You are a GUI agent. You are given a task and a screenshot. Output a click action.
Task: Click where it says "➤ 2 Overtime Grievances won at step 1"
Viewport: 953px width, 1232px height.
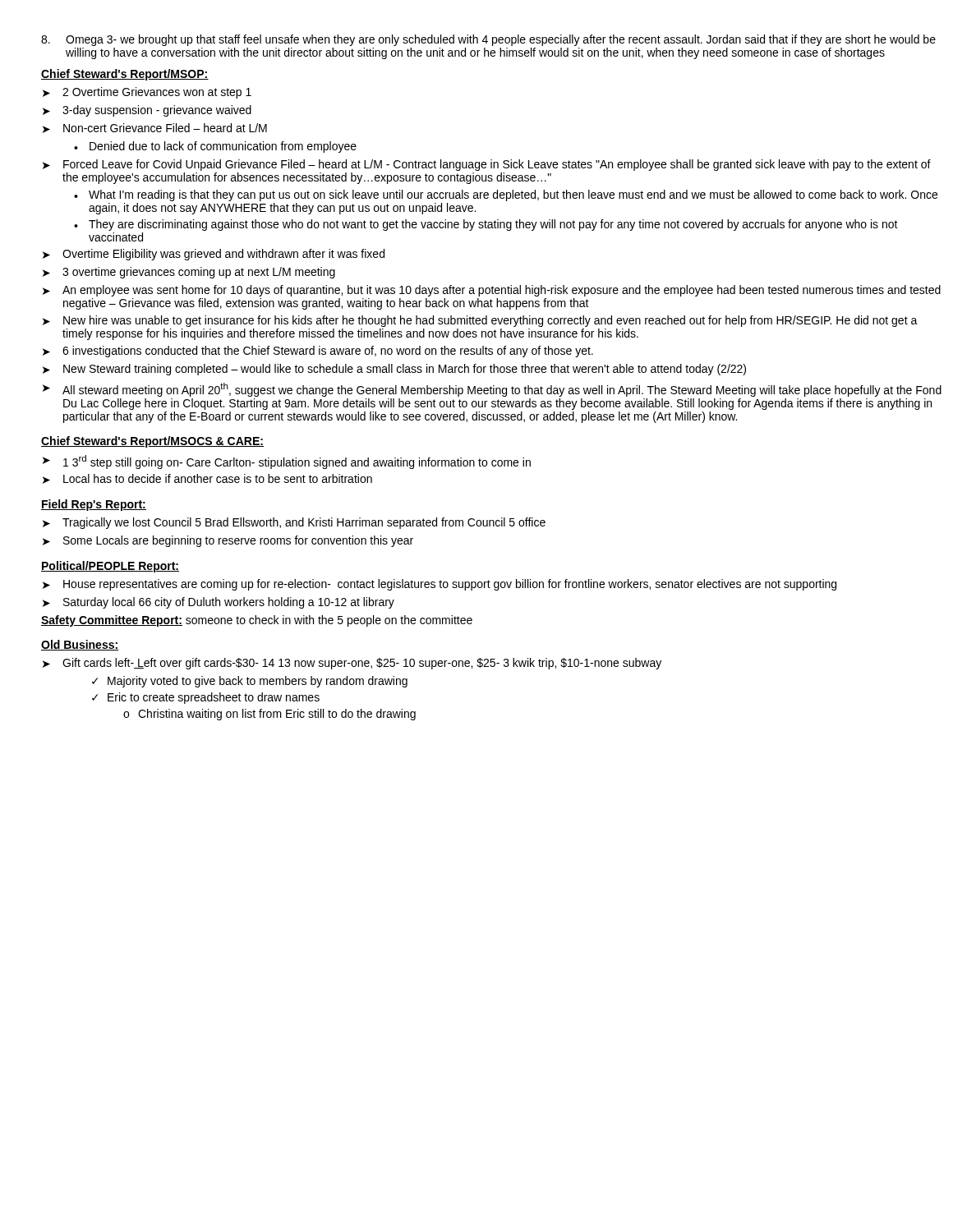click(x=147, y=93)
